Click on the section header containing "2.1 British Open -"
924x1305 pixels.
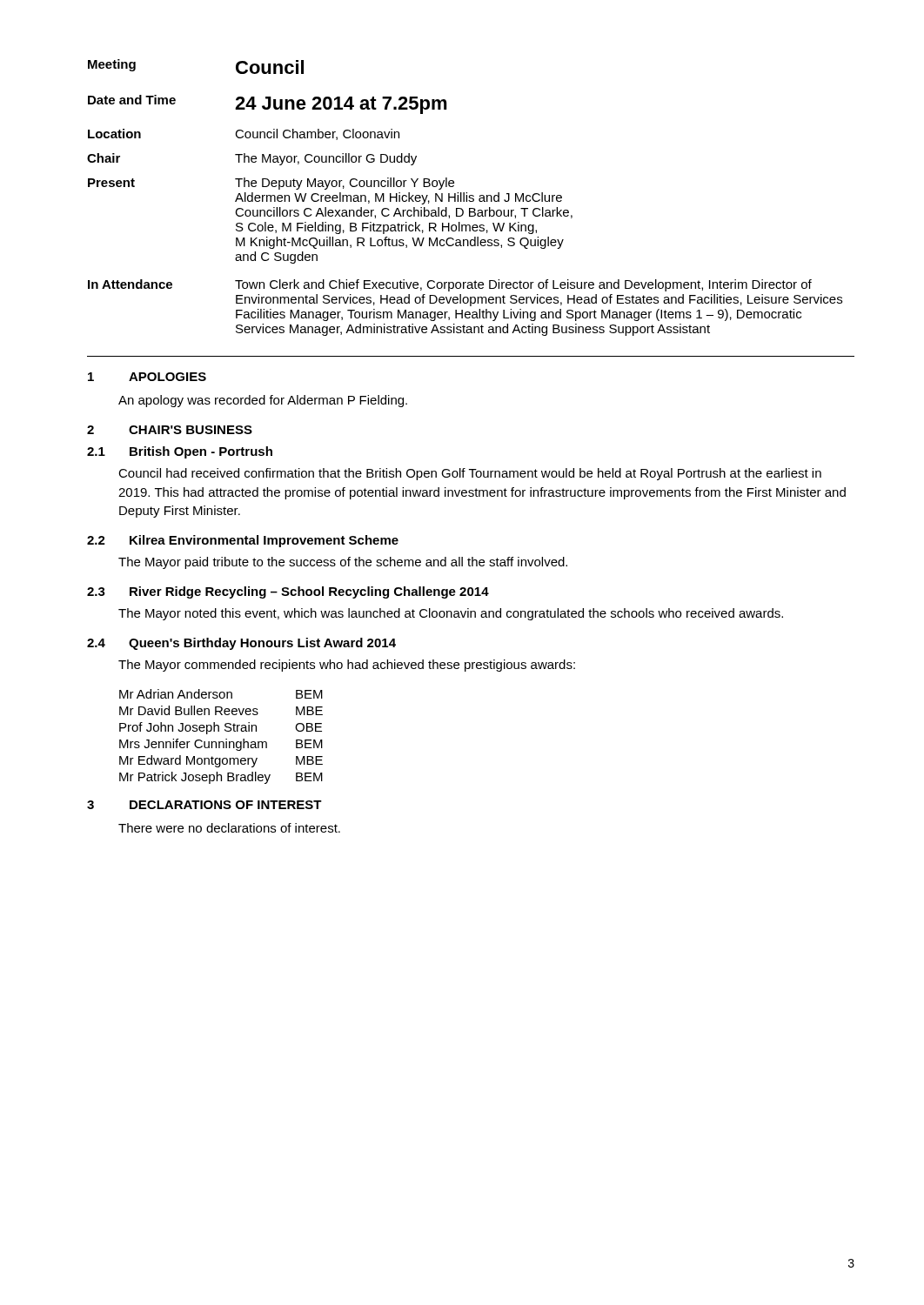180,451
